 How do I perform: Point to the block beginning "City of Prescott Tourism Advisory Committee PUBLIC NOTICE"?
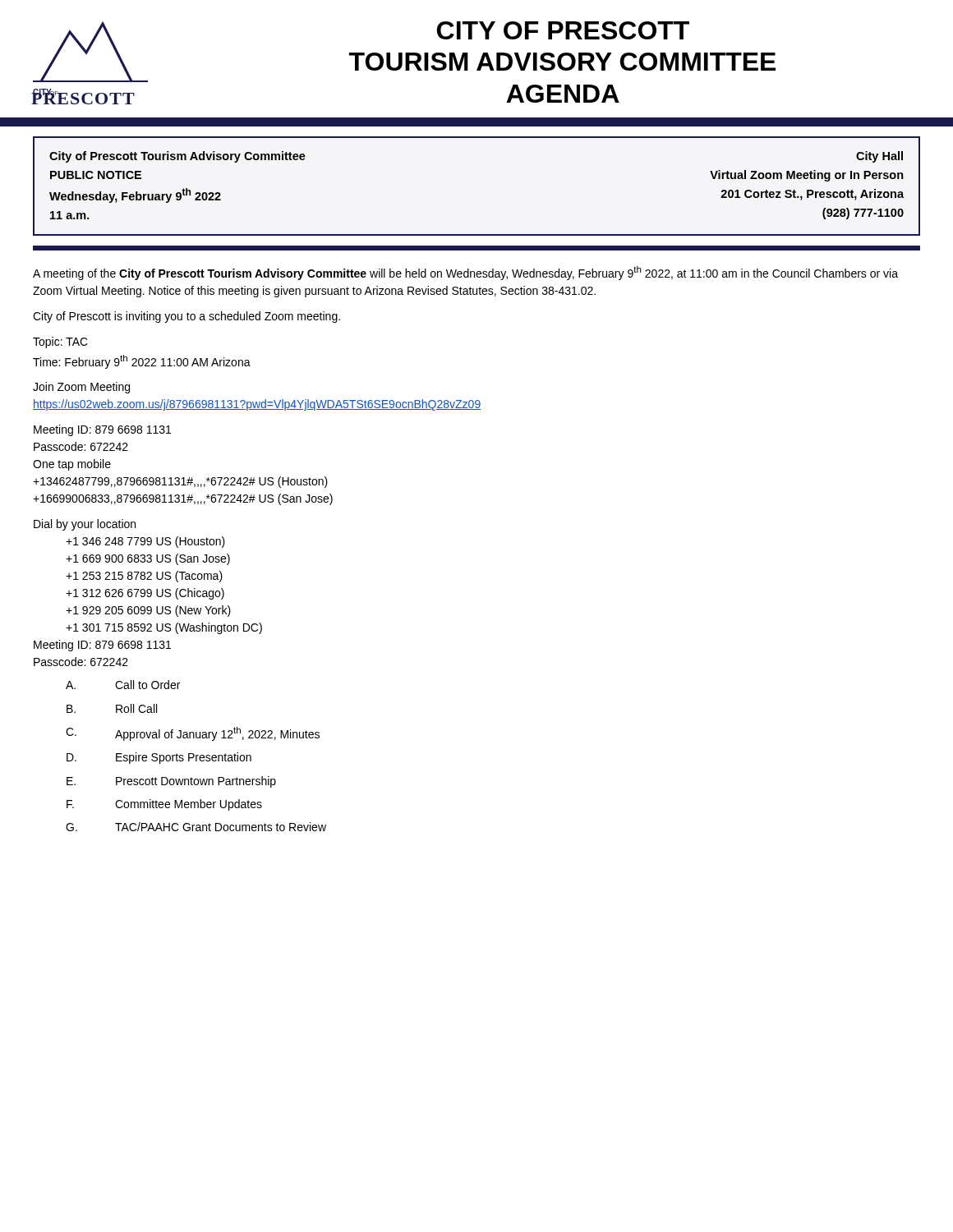(x=177, y=186)
